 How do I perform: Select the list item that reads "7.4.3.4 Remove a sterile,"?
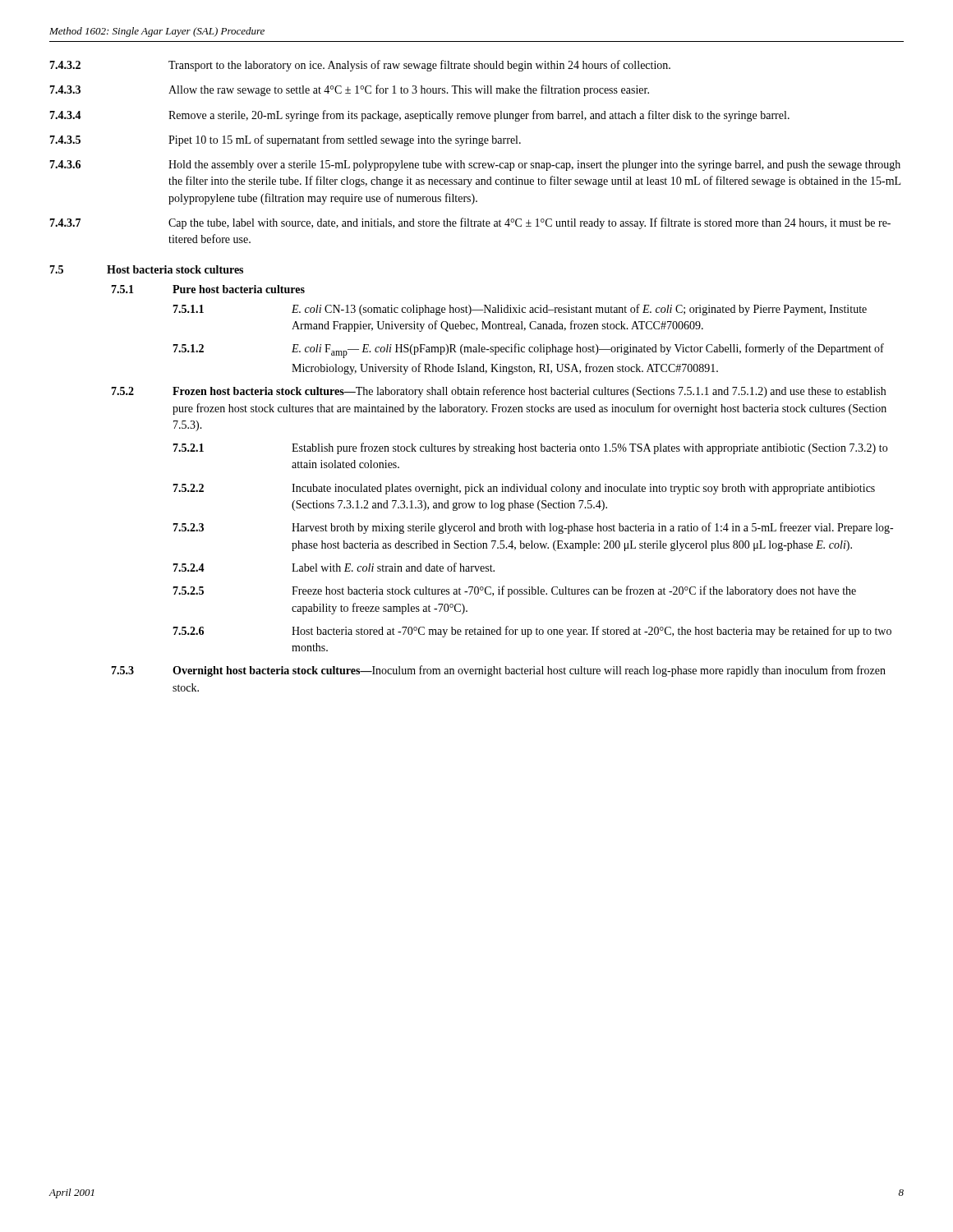[476, 116]
